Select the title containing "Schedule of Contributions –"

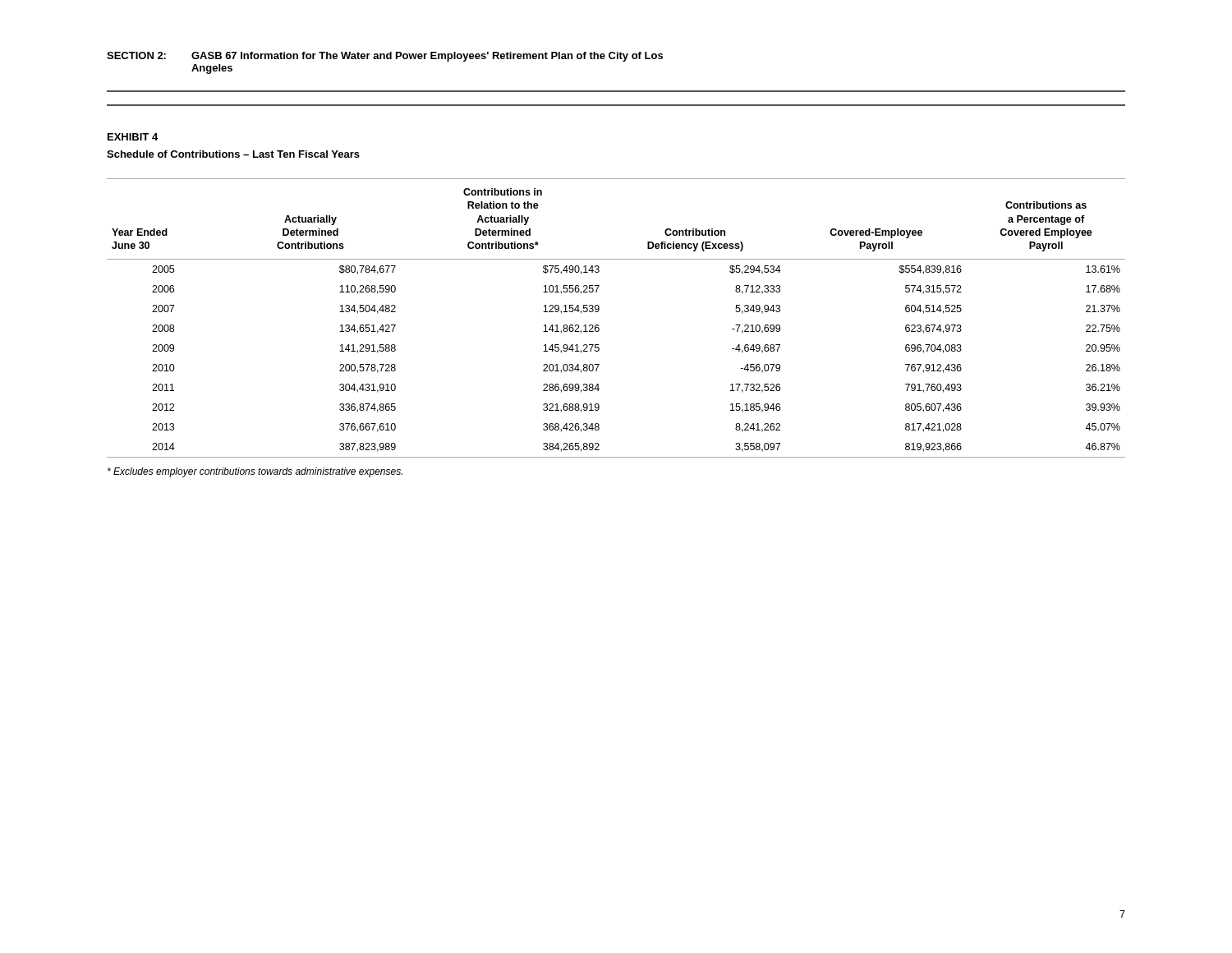pyautogui.click(x=233, y=154)
